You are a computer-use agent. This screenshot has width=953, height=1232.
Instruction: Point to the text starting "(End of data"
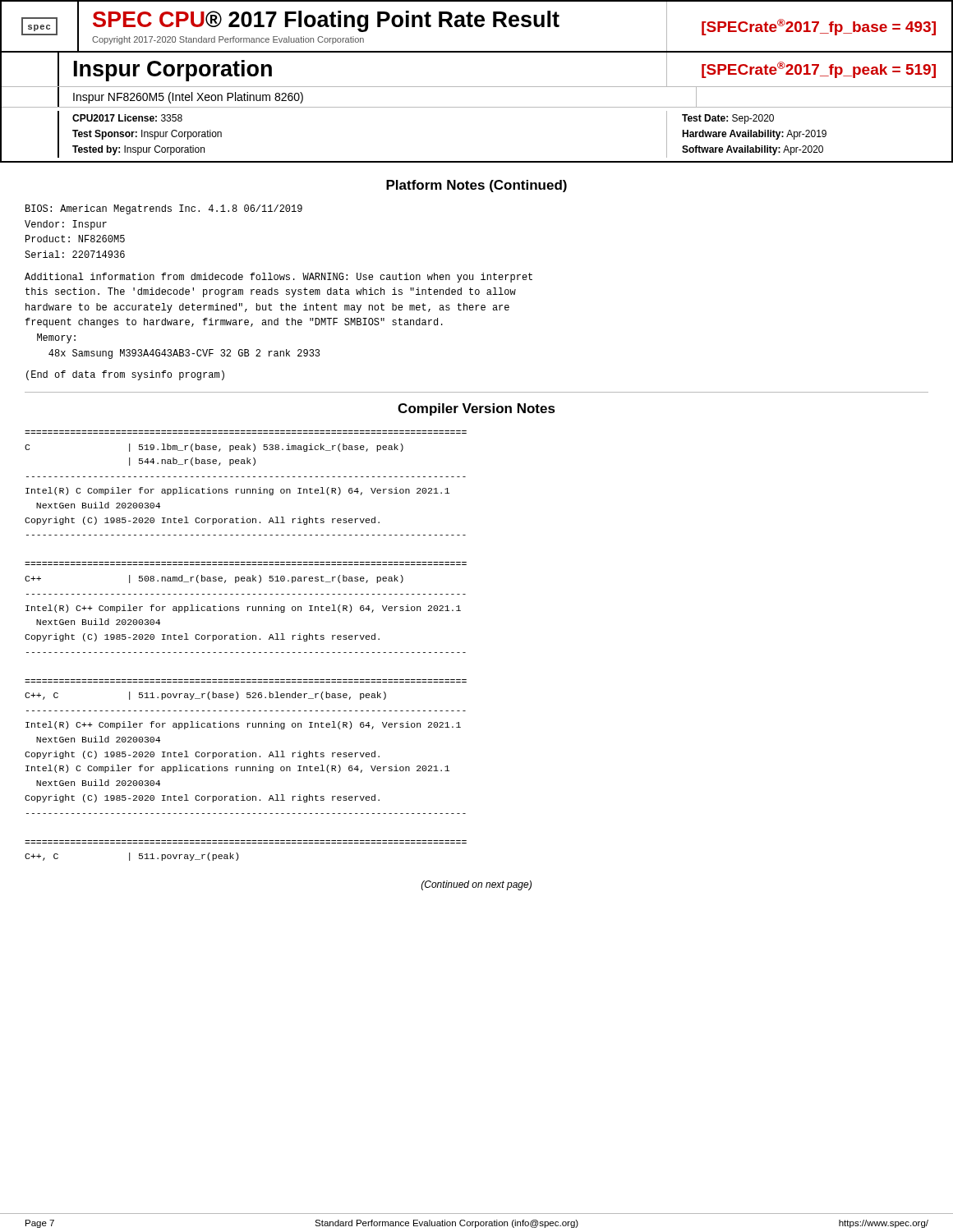coord(125,376)
